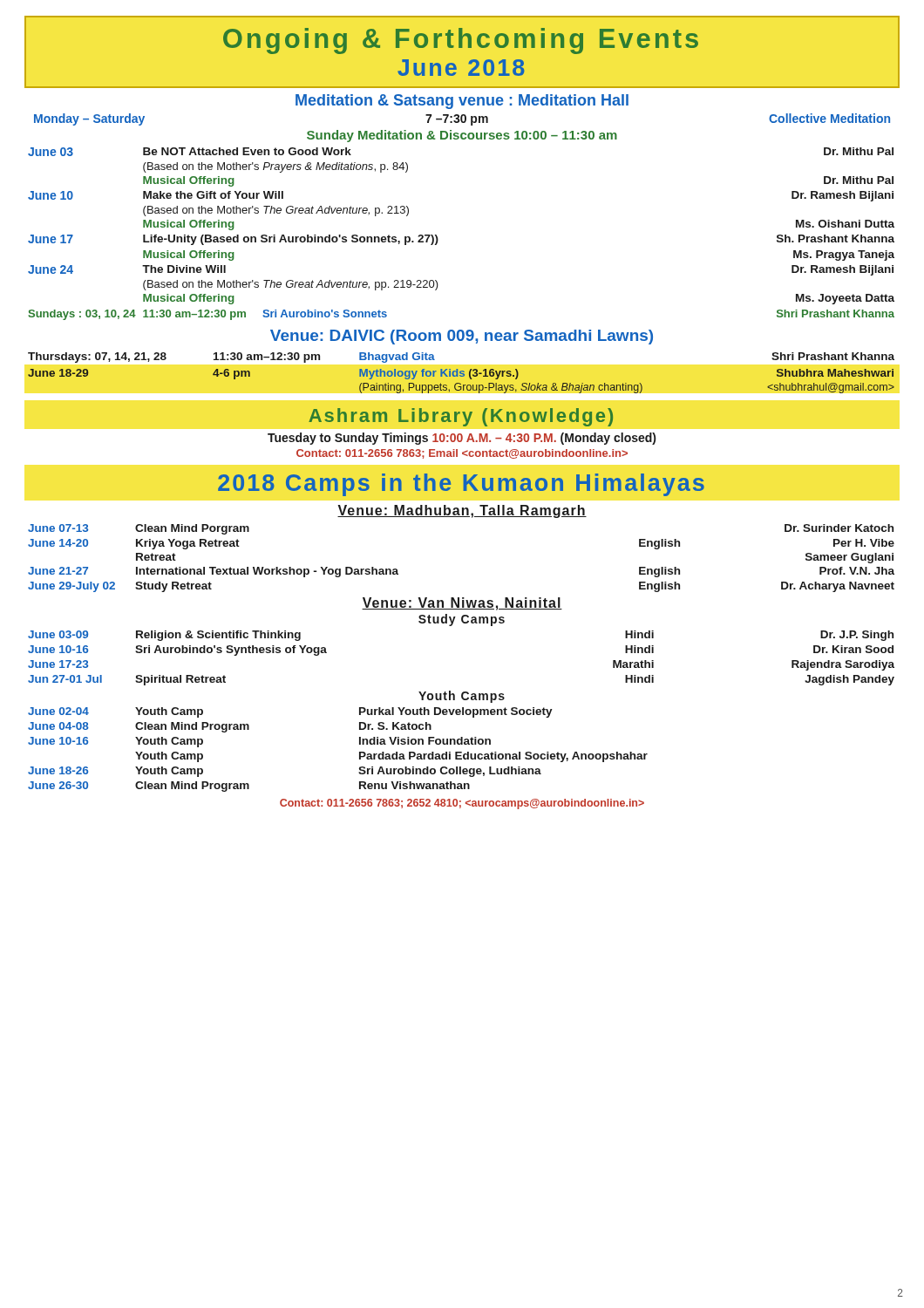Point to the element starting "Youth Camps"
Image resolution: width=924 pixels, height=1308 pixels.
tap(462, 696)
